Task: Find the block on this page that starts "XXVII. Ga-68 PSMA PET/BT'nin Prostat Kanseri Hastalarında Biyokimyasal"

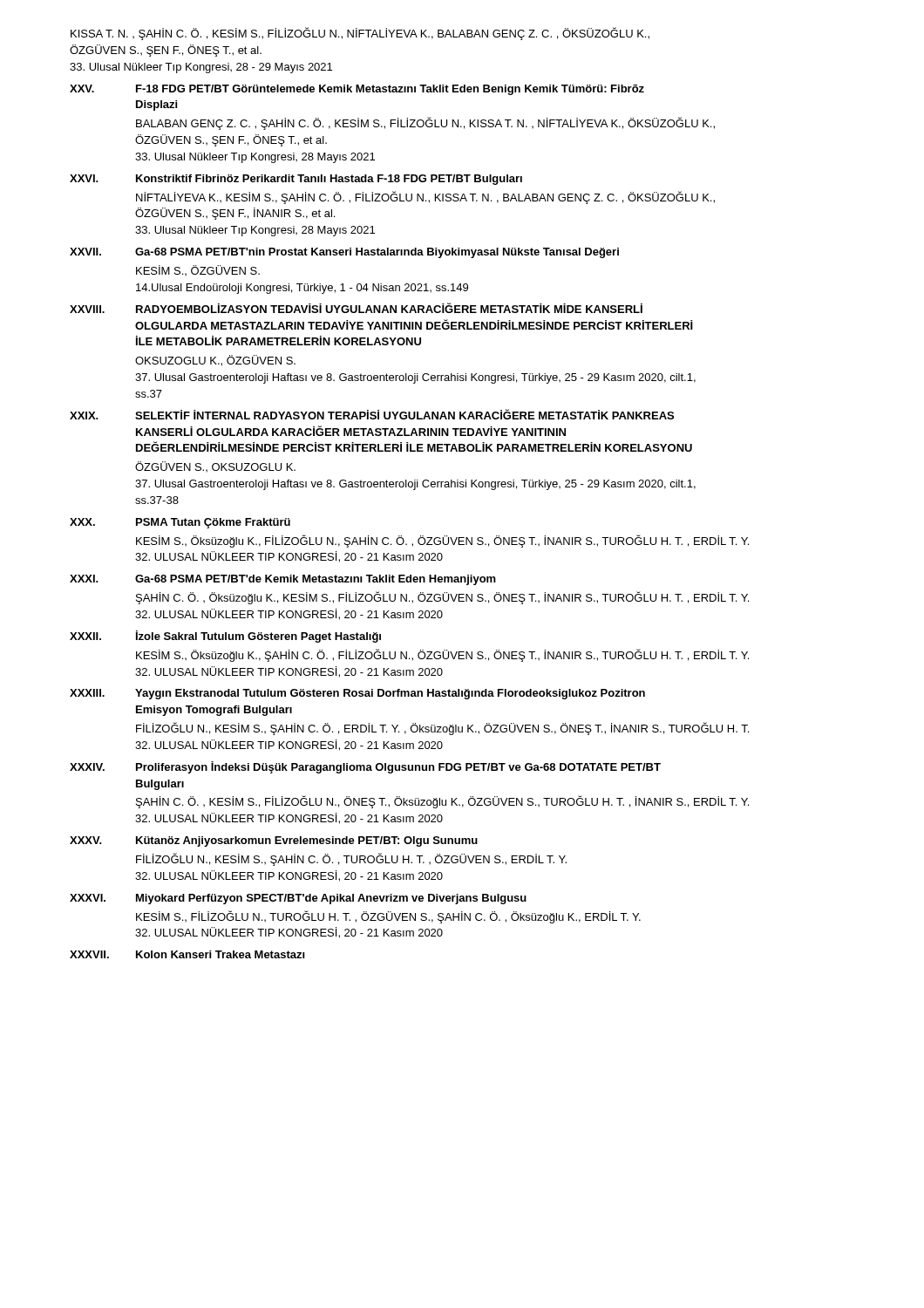Action: [x=345, y=253]
